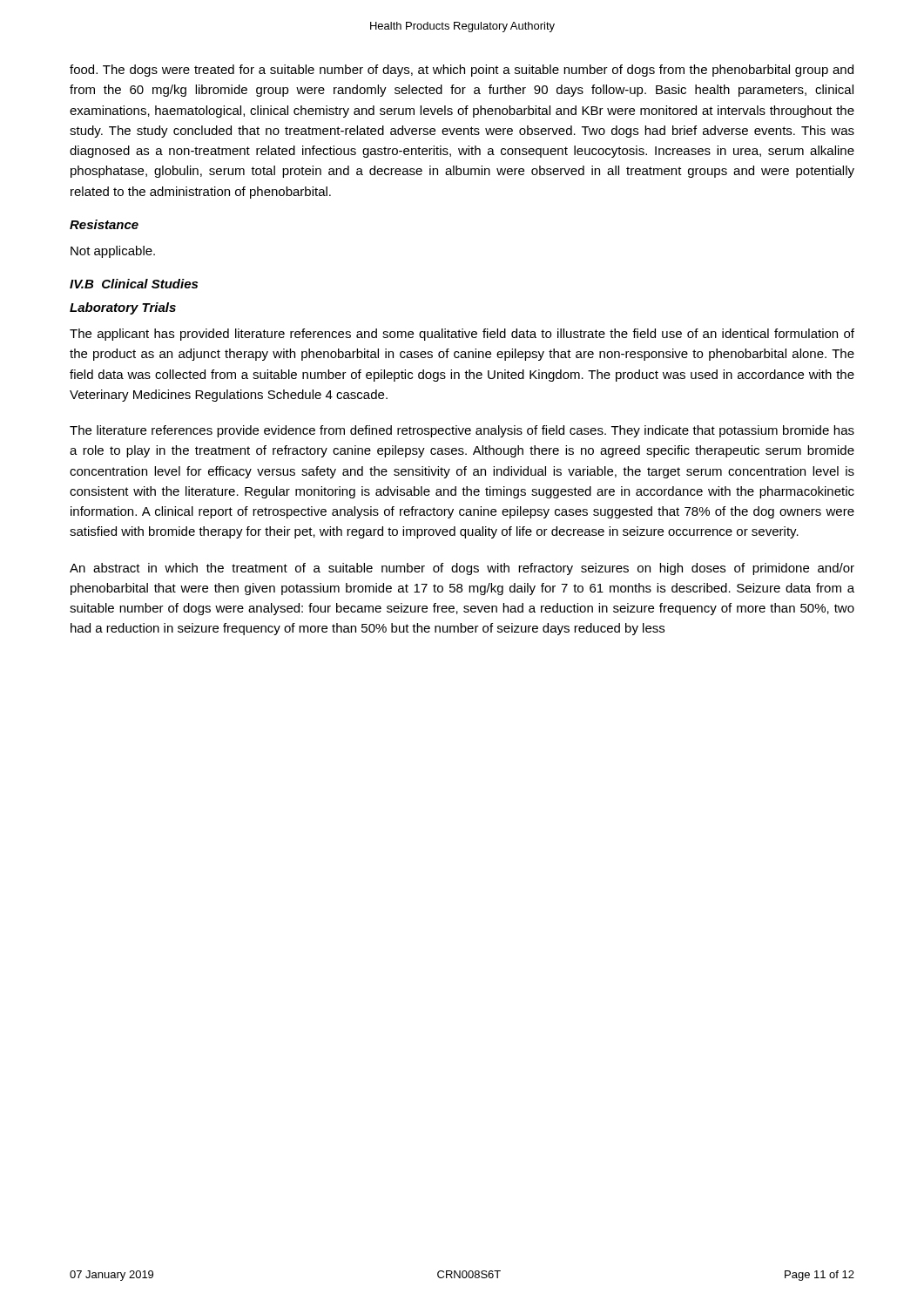
Task: Locate the section header that says "Laboratory Trials"
Action: coord(123,307)
